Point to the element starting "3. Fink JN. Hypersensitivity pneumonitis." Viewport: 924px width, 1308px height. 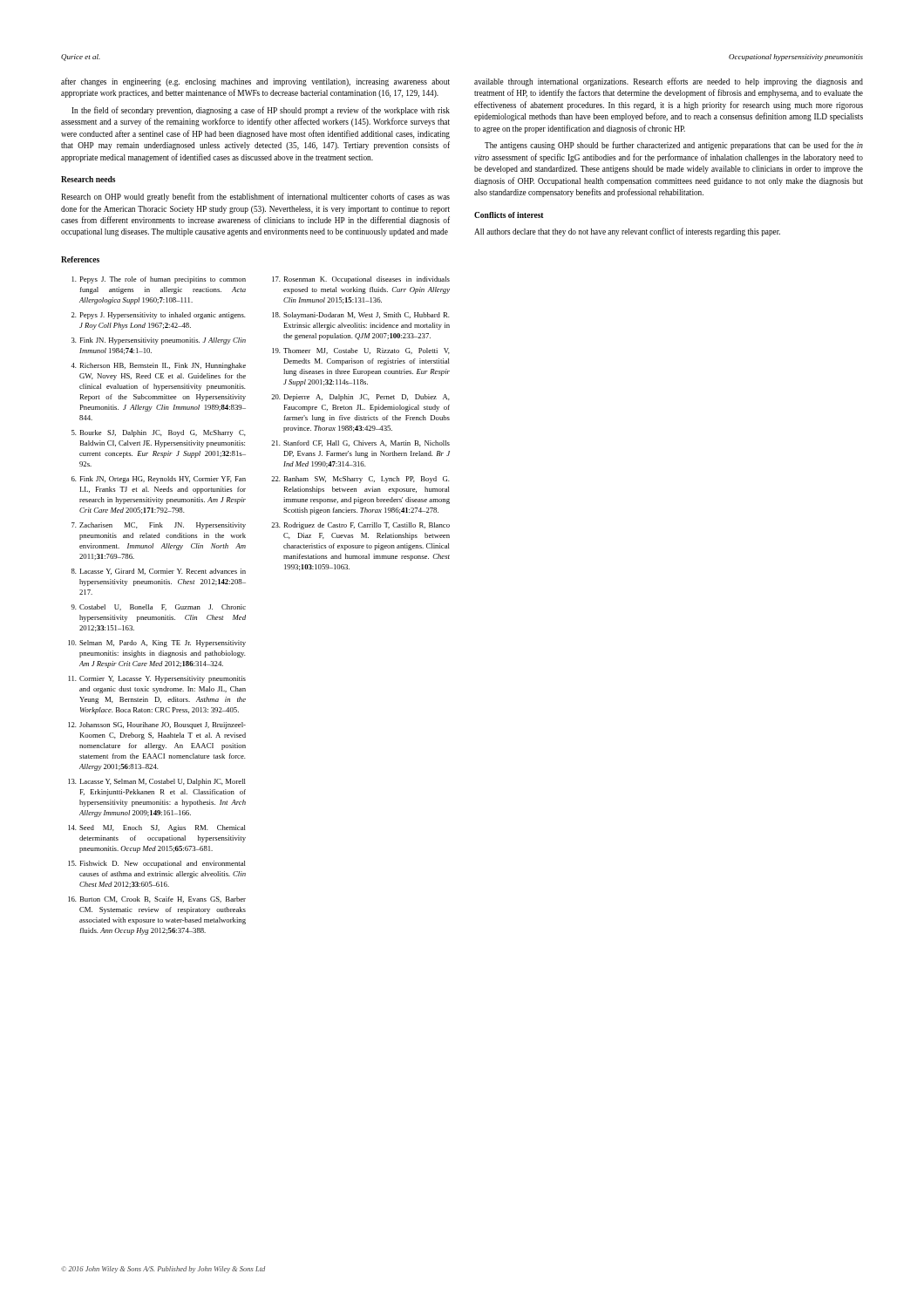click(x=153, y=345)
